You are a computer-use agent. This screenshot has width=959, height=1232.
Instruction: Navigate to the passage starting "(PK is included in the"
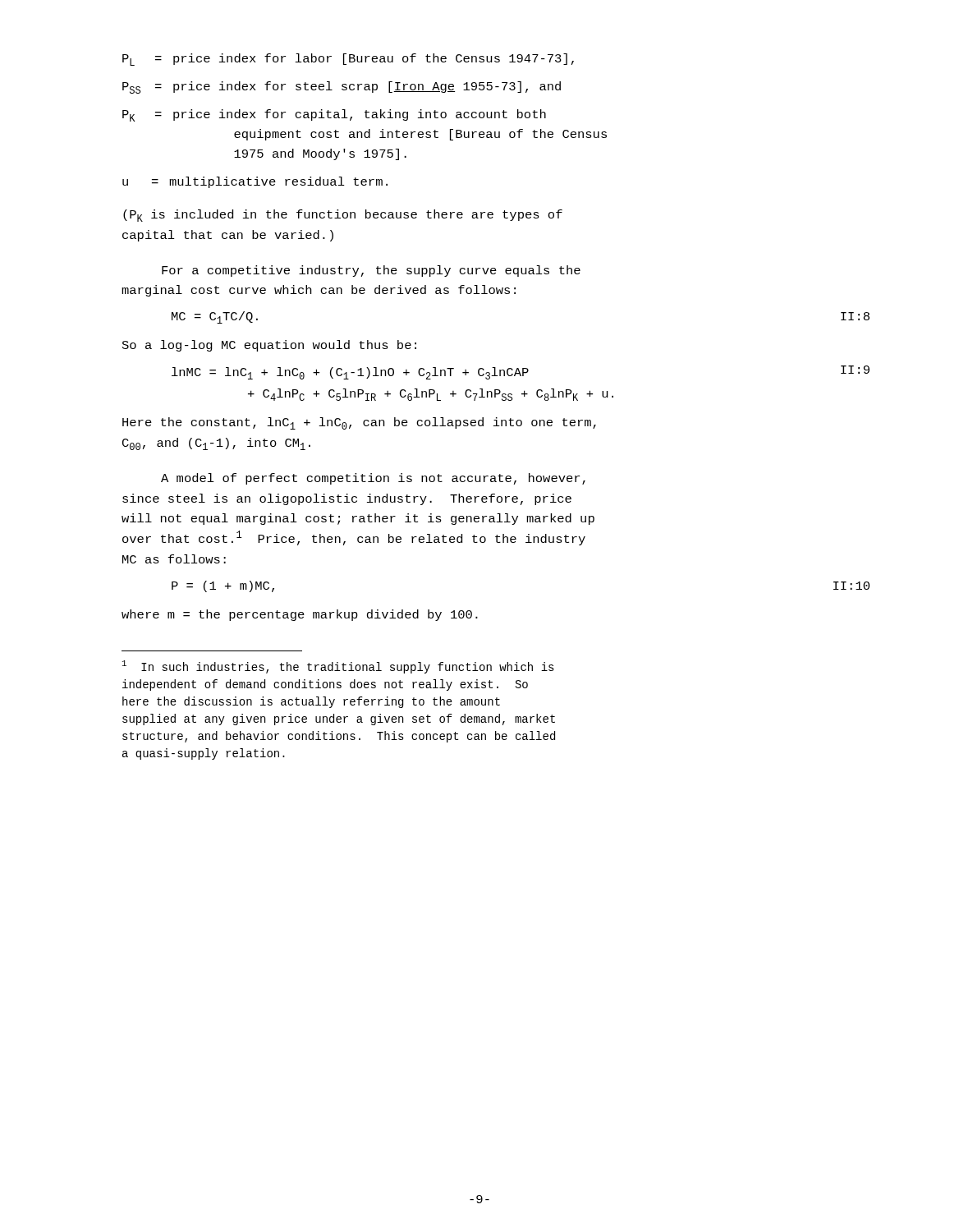click(x=342, y=225)
